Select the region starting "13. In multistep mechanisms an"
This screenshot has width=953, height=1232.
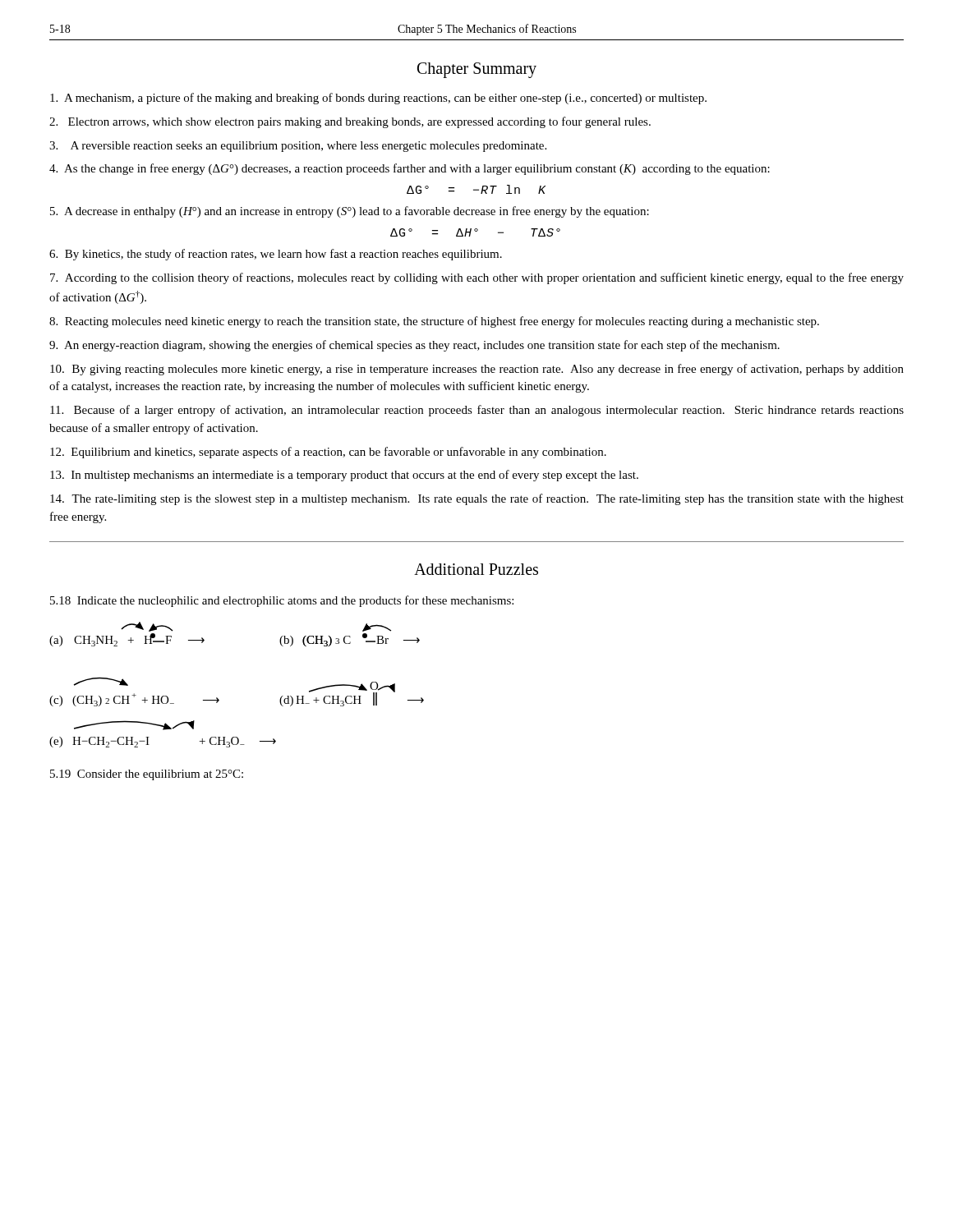coord(344,475)
